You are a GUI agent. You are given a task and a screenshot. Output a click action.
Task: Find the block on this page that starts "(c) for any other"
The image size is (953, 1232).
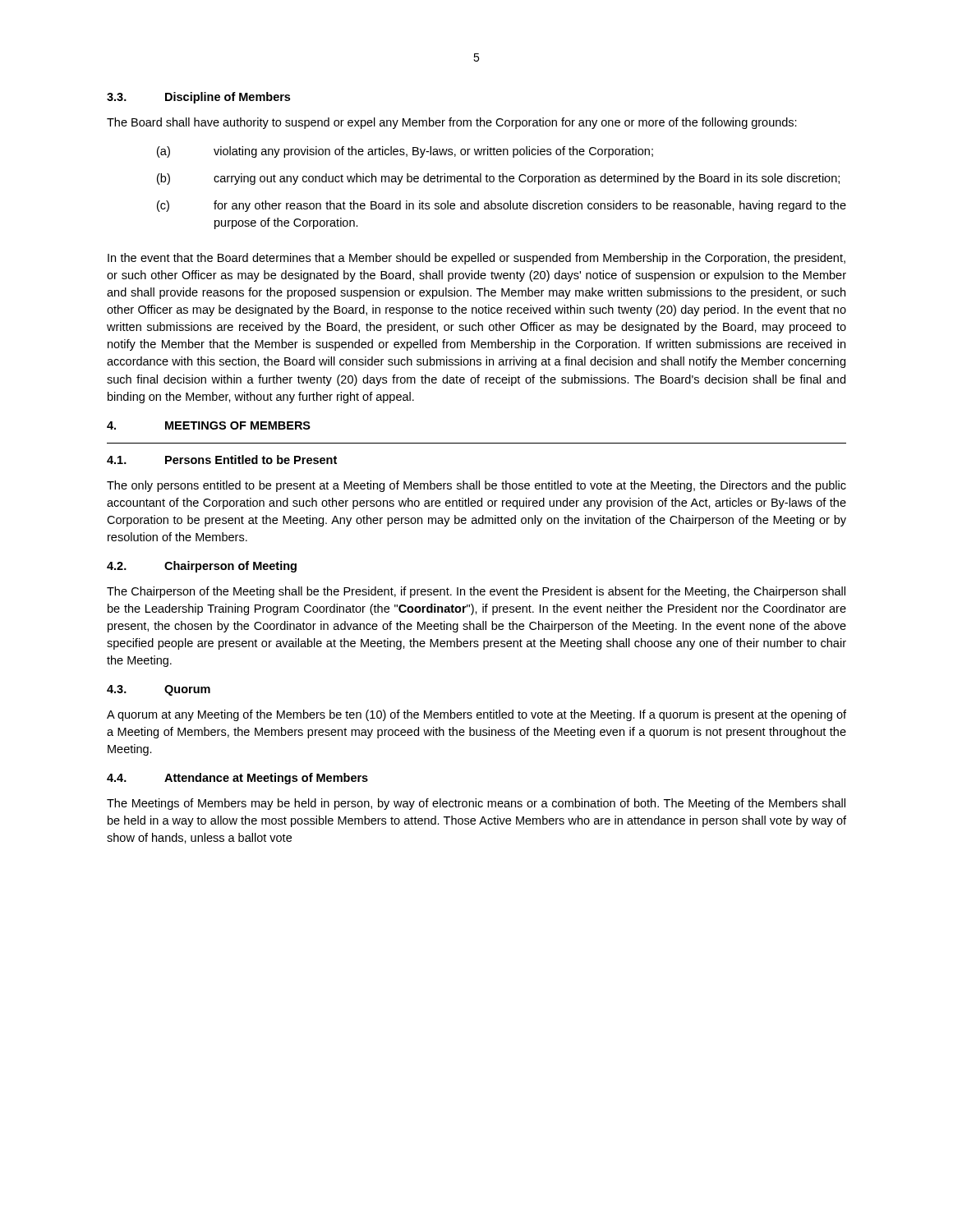(501, 215)
